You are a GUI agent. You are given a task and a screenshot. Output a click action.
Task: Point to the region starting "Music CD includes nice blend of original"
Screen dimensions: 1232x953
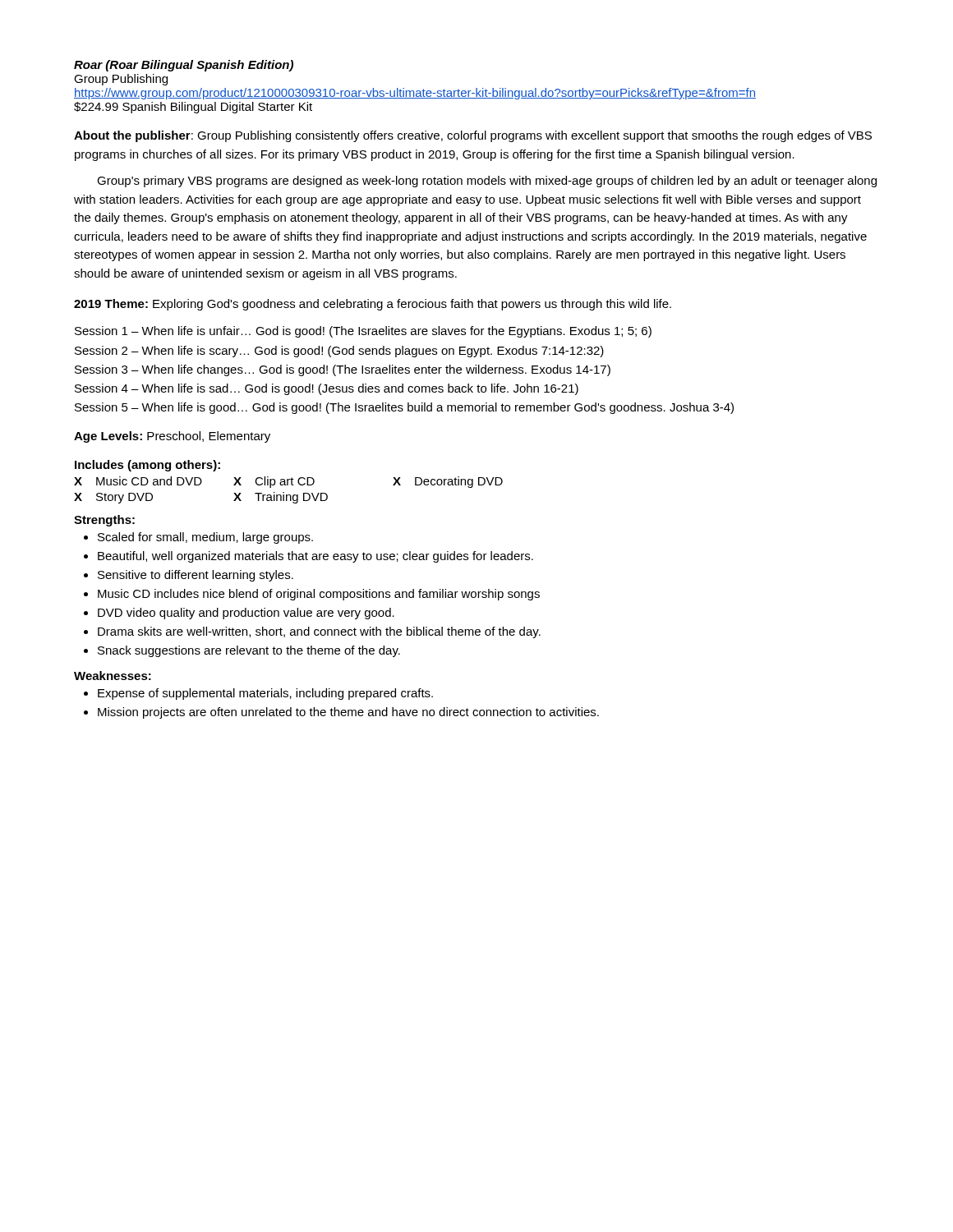[476, 593]
